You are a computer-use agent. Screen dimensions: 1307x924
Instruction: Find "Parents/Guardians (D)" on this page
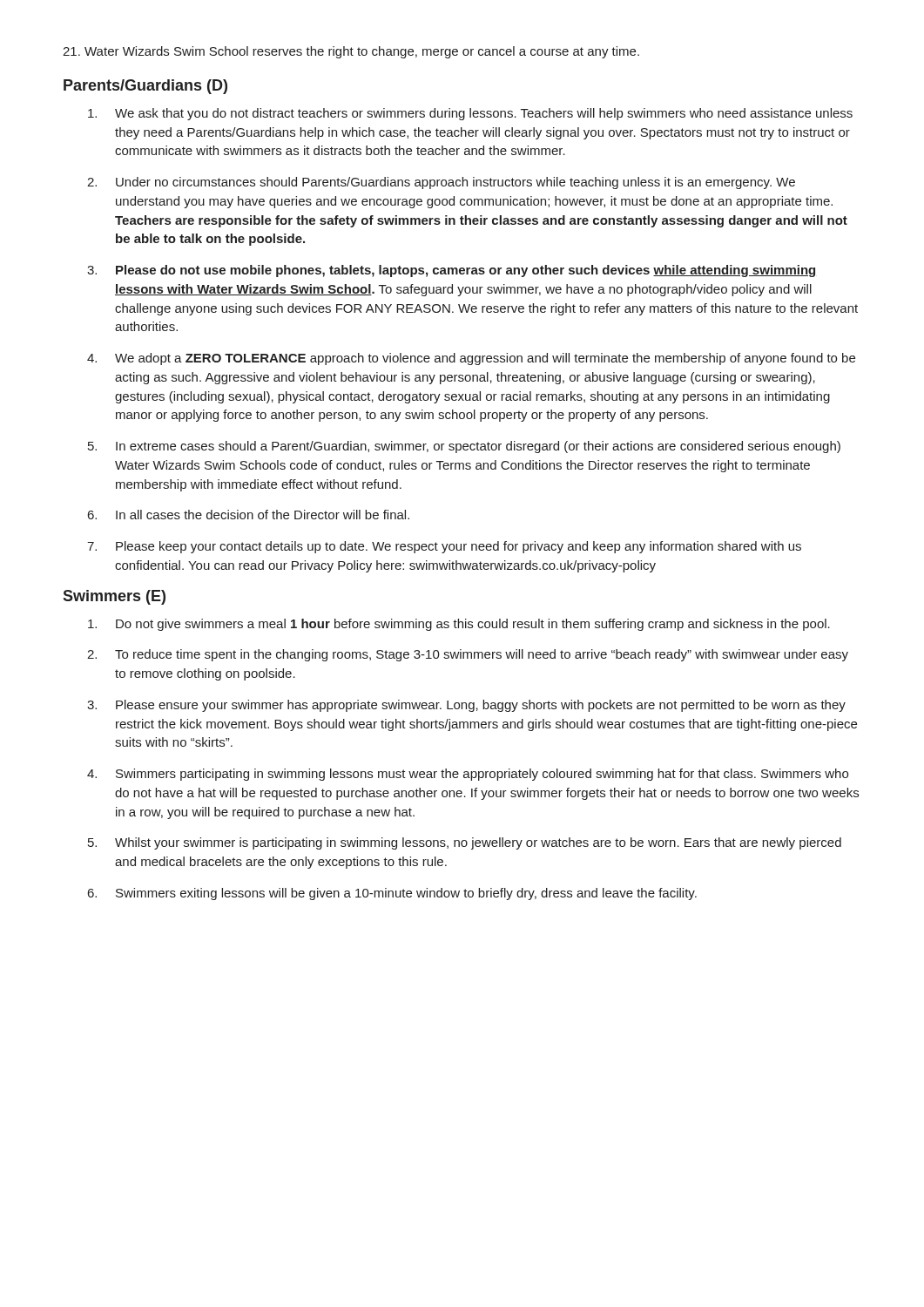pyautogui.click(x=145, y=85)
